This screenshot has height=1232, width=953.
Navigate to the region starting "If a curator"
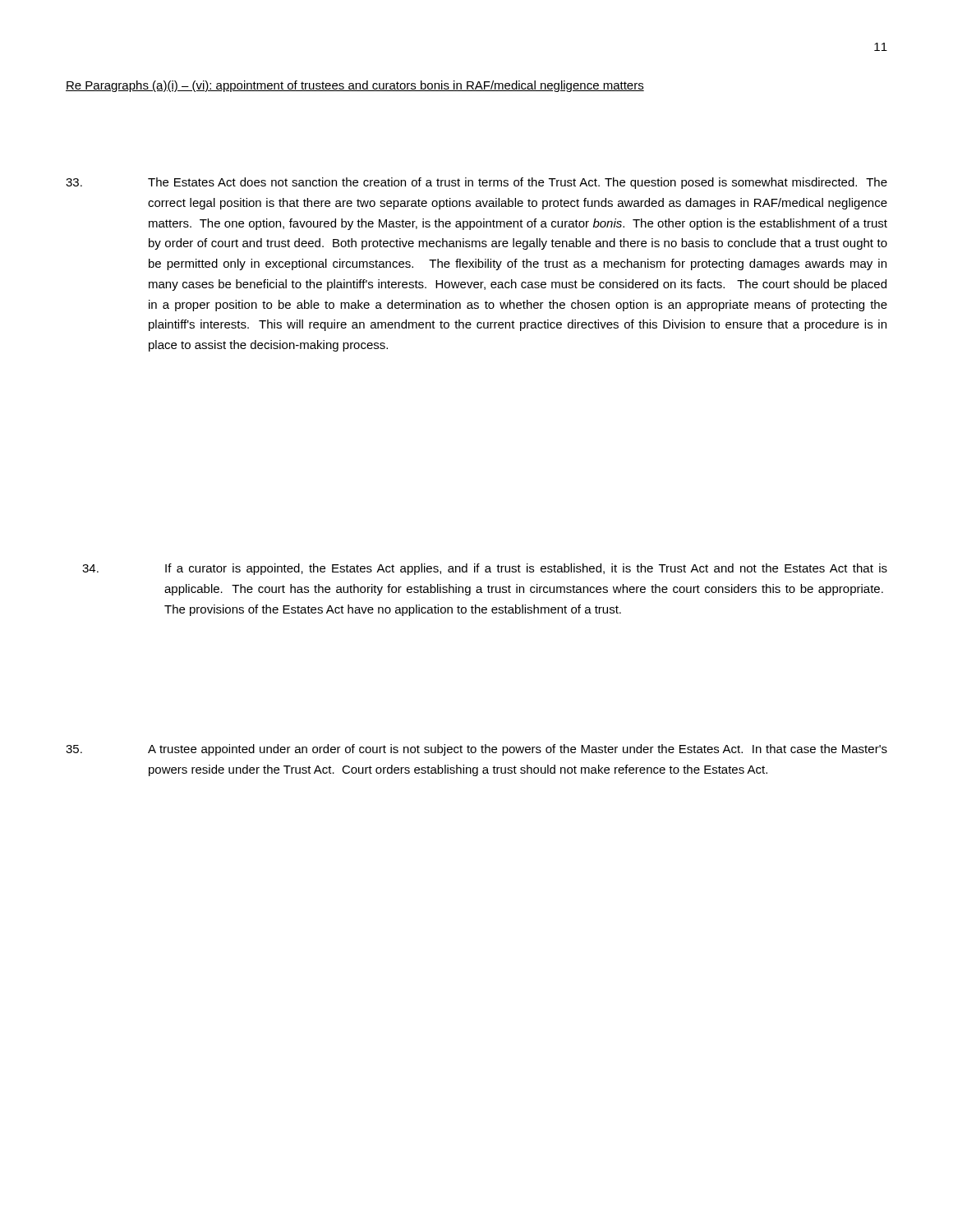coord(476,589)
